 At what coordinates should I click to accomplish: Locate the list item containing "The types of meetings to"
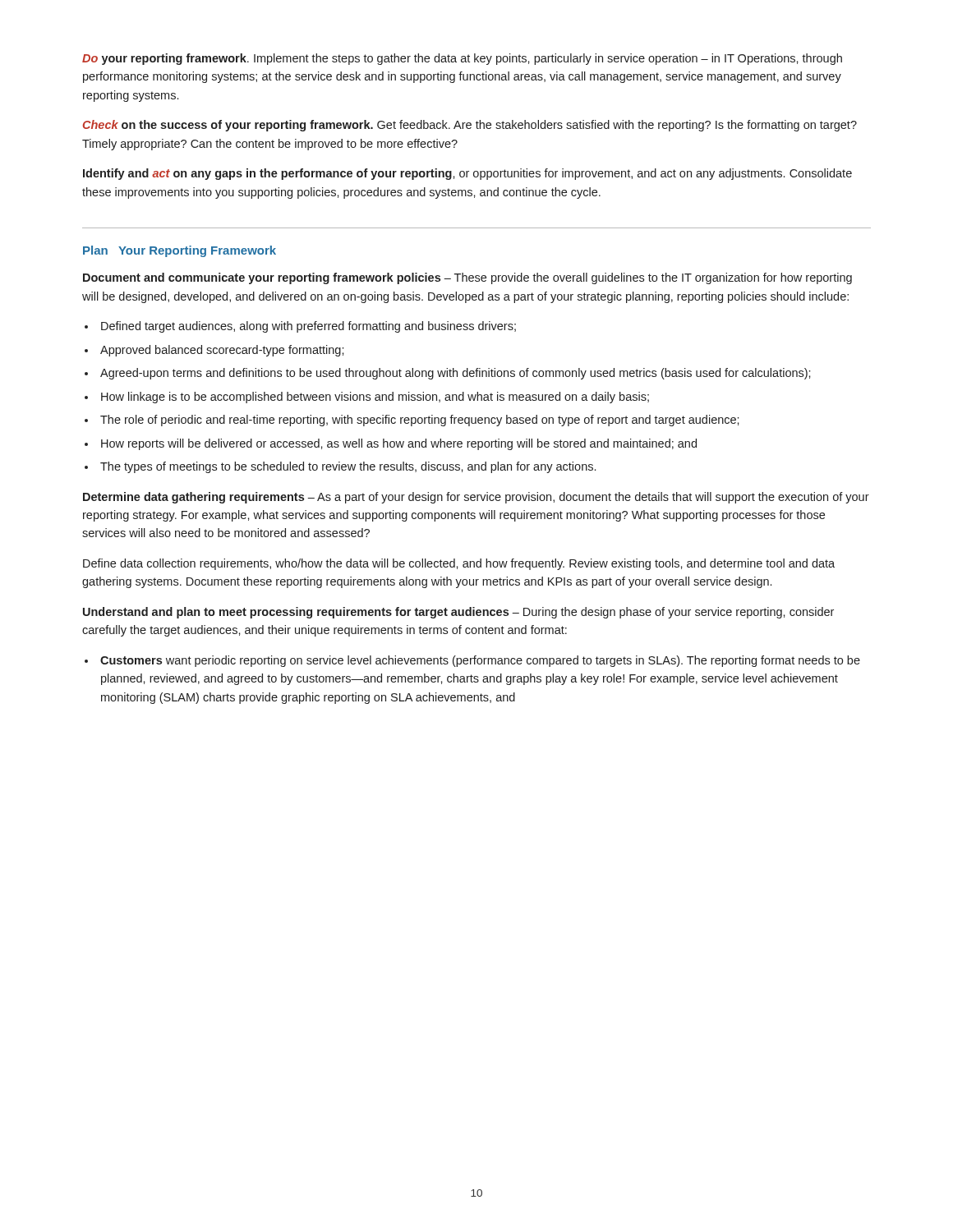[349, 467]
